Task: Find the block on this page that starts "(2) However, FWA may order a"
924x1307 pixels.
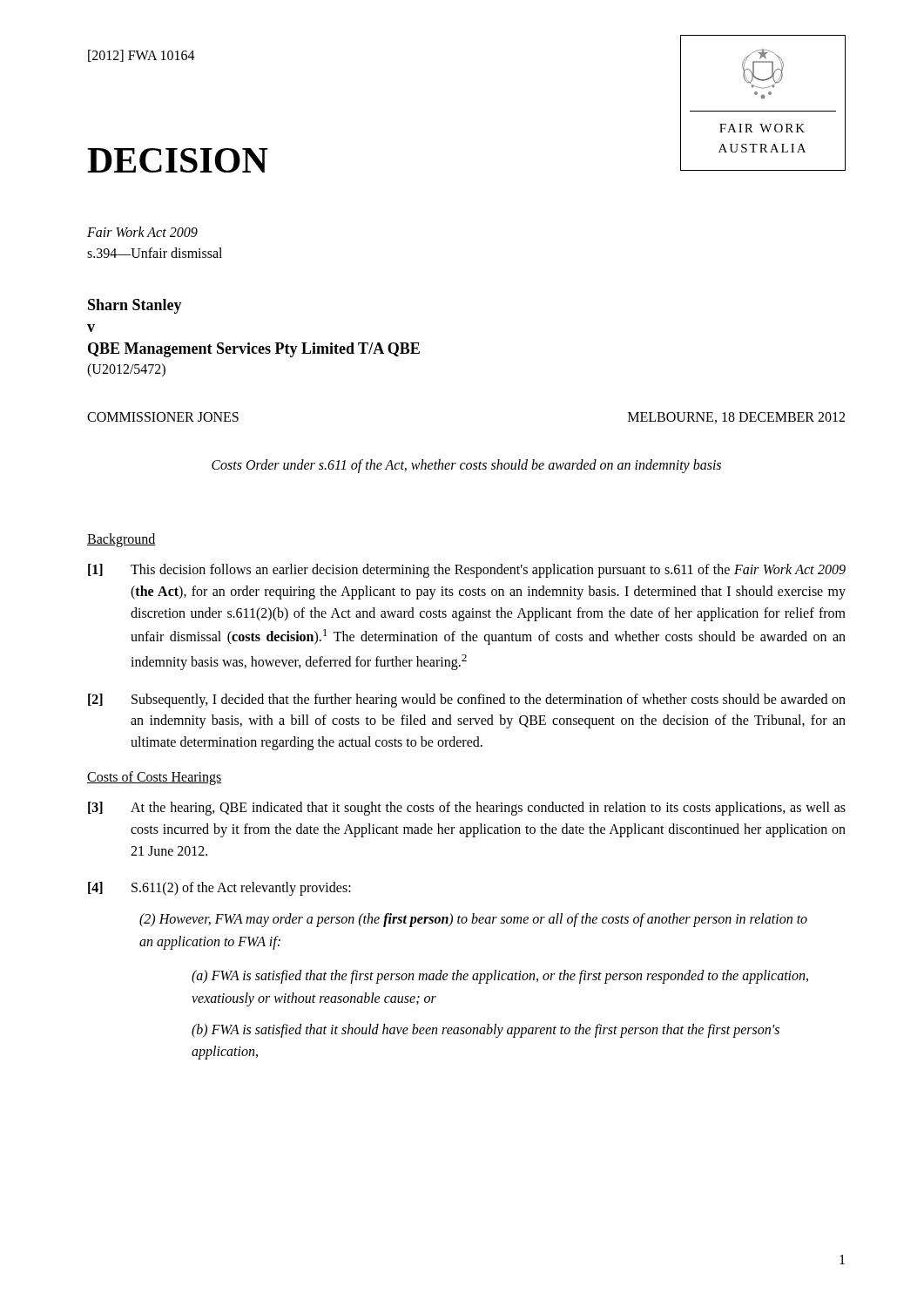Action: [473, 930]
